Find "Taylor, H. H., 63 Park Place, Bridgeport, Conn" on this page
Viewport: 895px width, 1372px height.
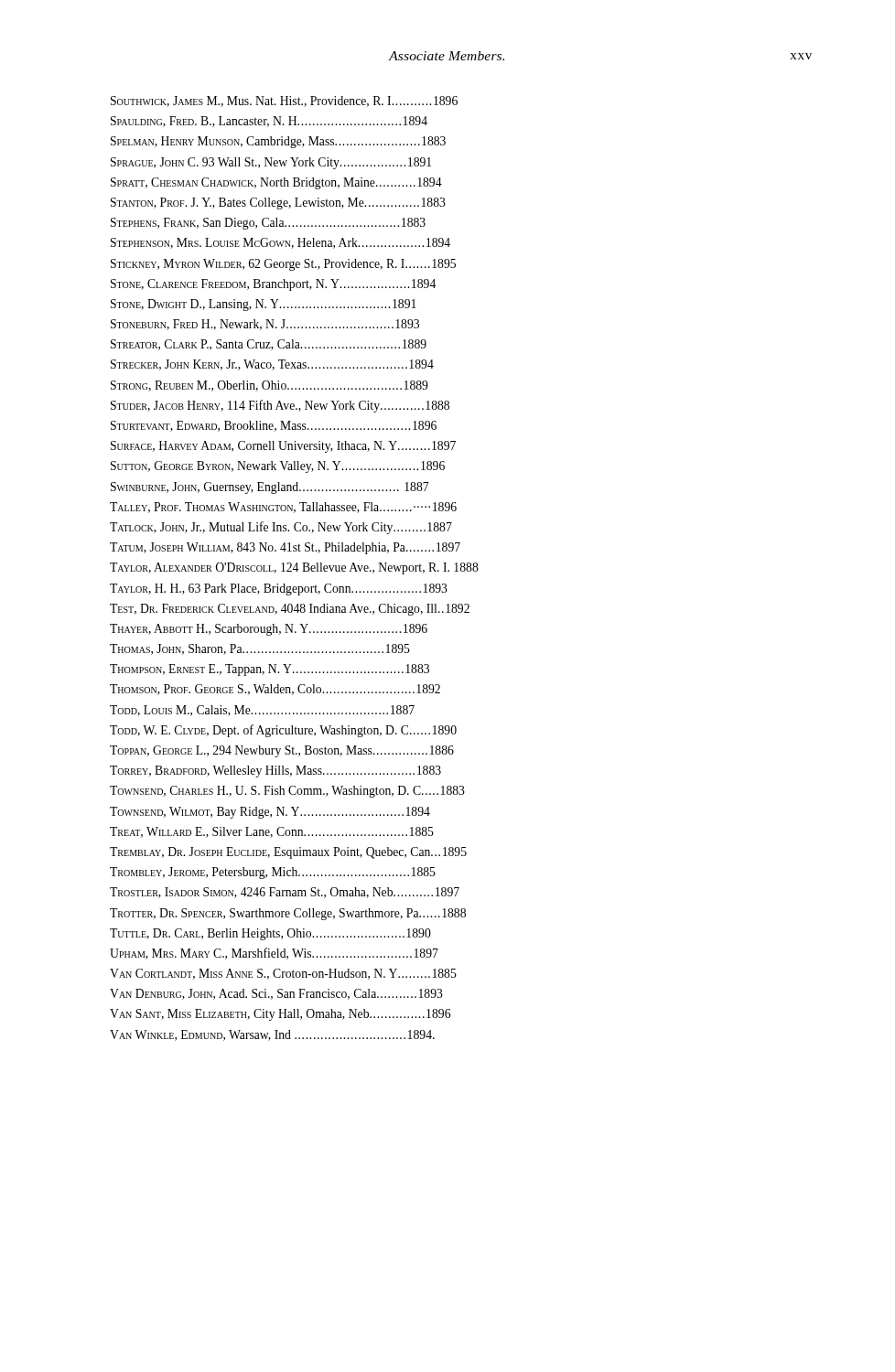pos(279,588)
